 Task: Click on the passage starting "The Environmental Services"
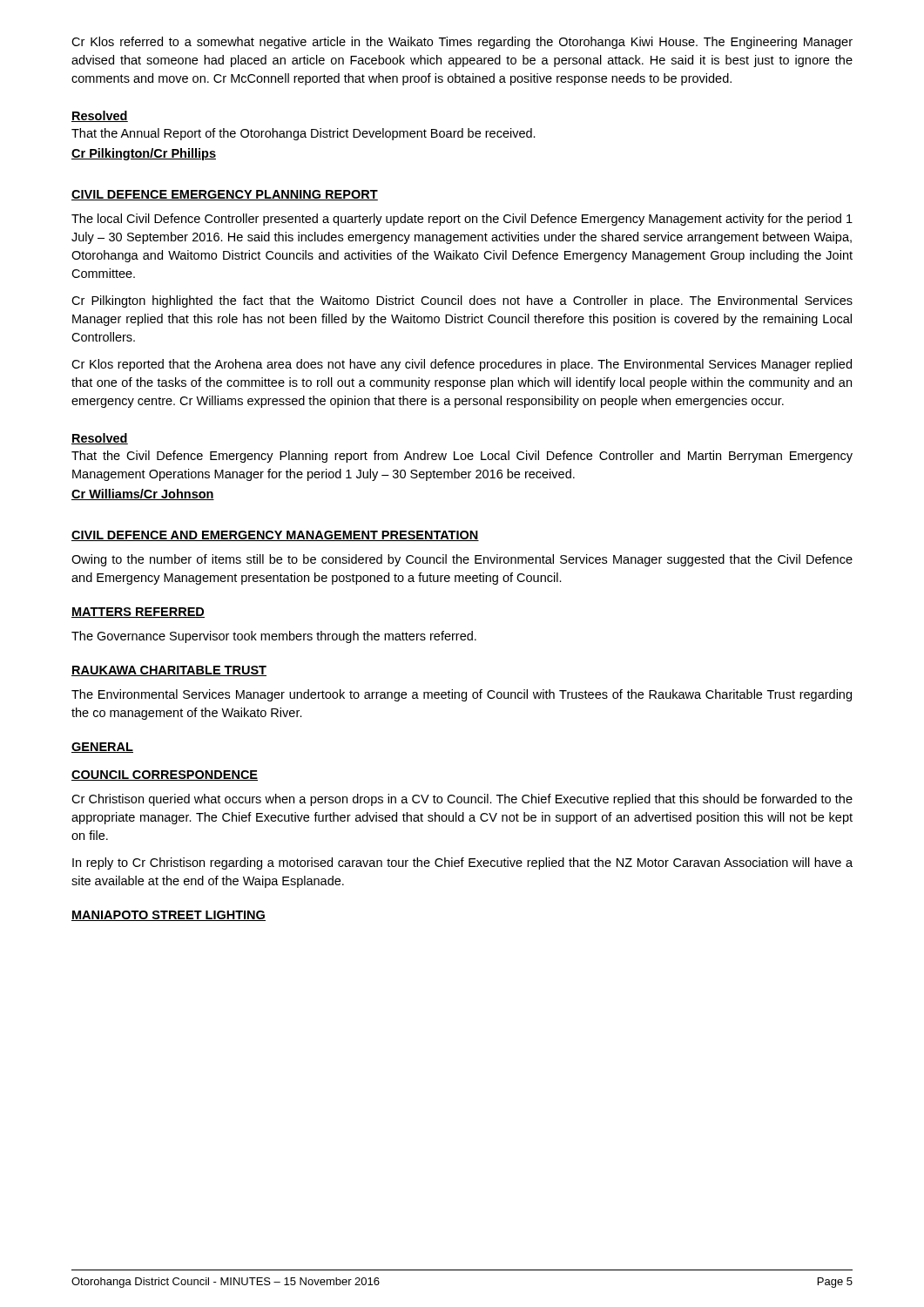coord(462,704)
